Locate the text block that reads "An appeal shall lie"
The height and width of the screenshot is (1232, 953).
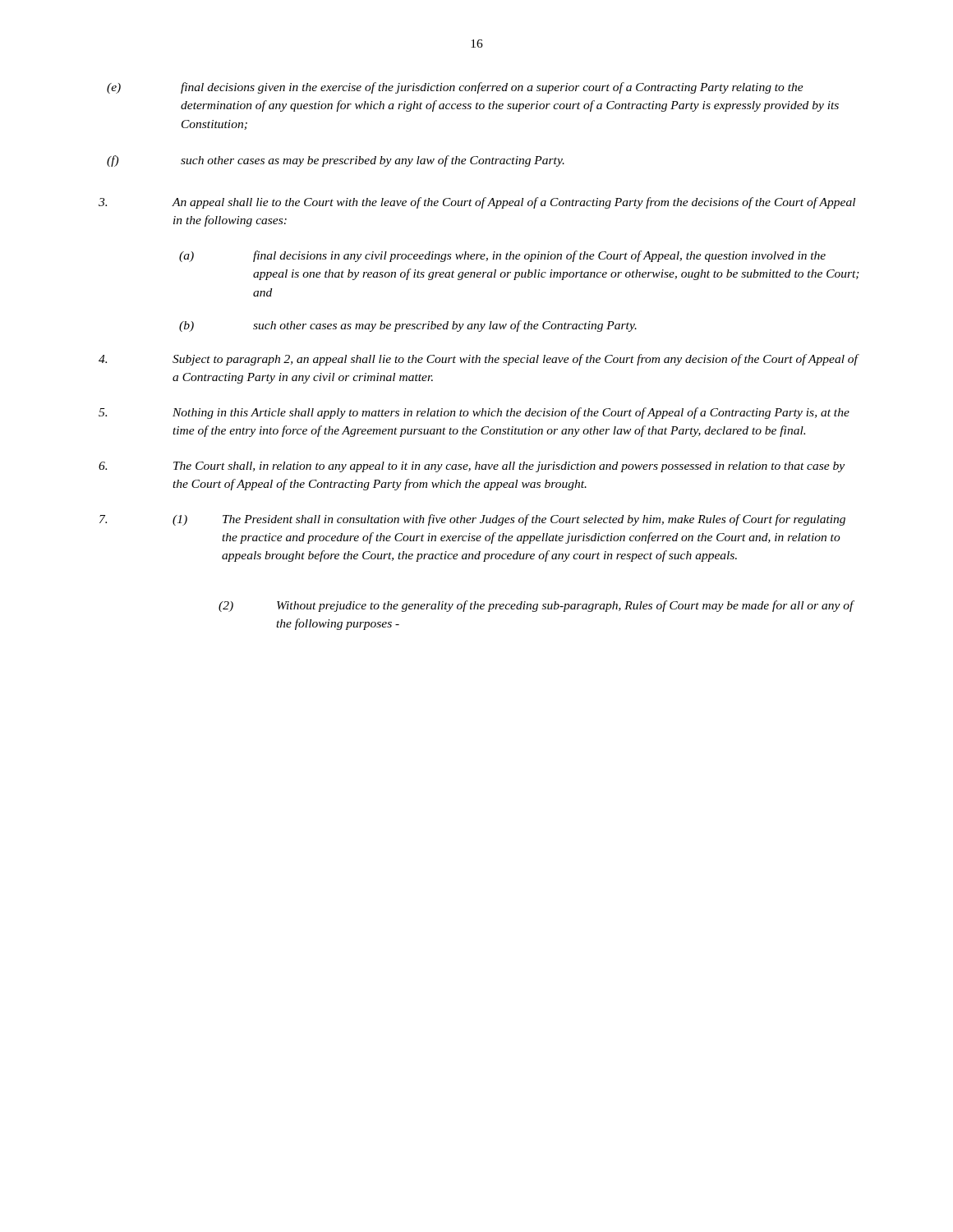click(481, 211)
